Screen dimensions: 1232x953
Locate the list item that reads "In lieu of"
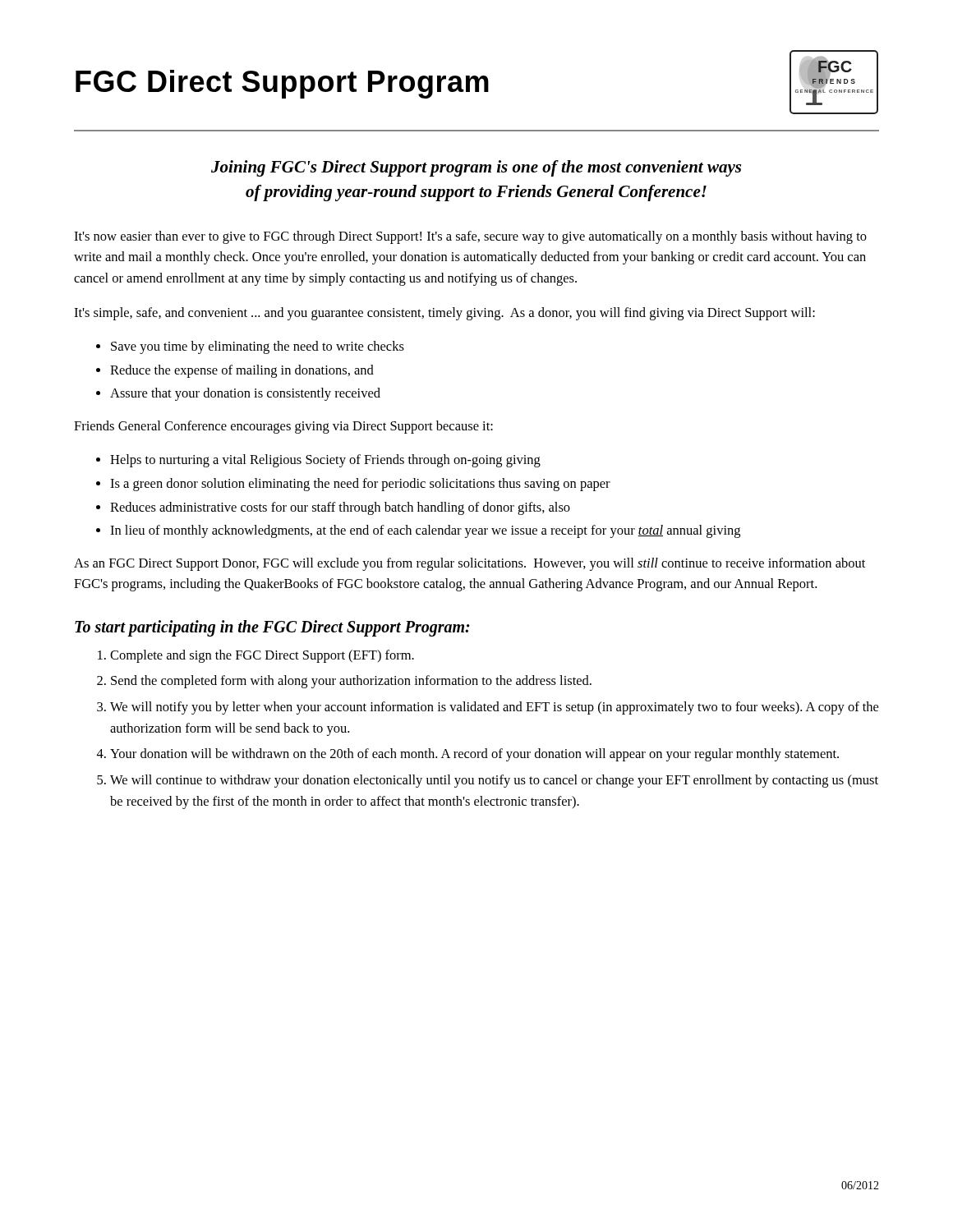425,530
